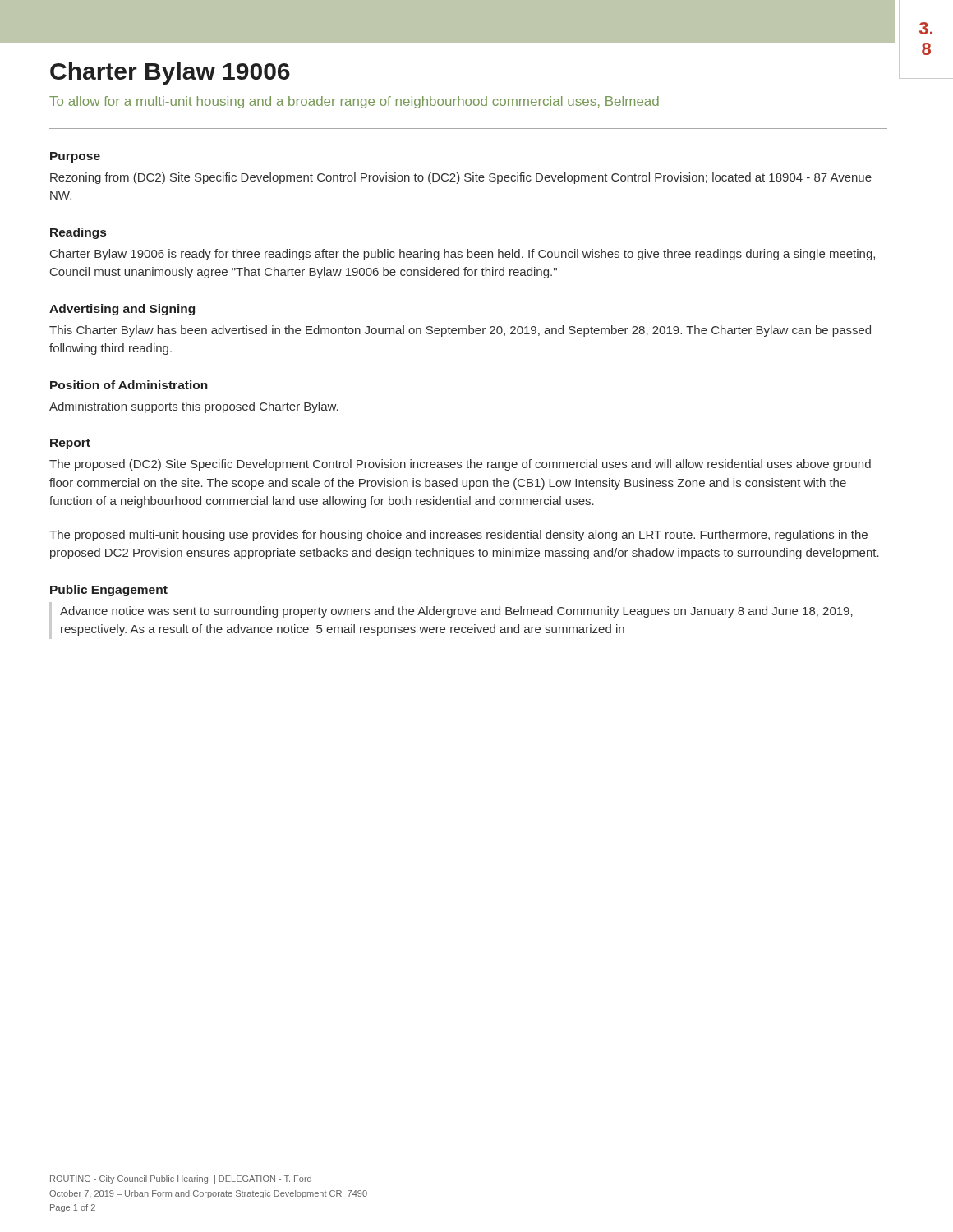Find the text block containing "To allow for a multi-unit housing"
Viewport: 953px width, 1232px height.
(354, 101)
